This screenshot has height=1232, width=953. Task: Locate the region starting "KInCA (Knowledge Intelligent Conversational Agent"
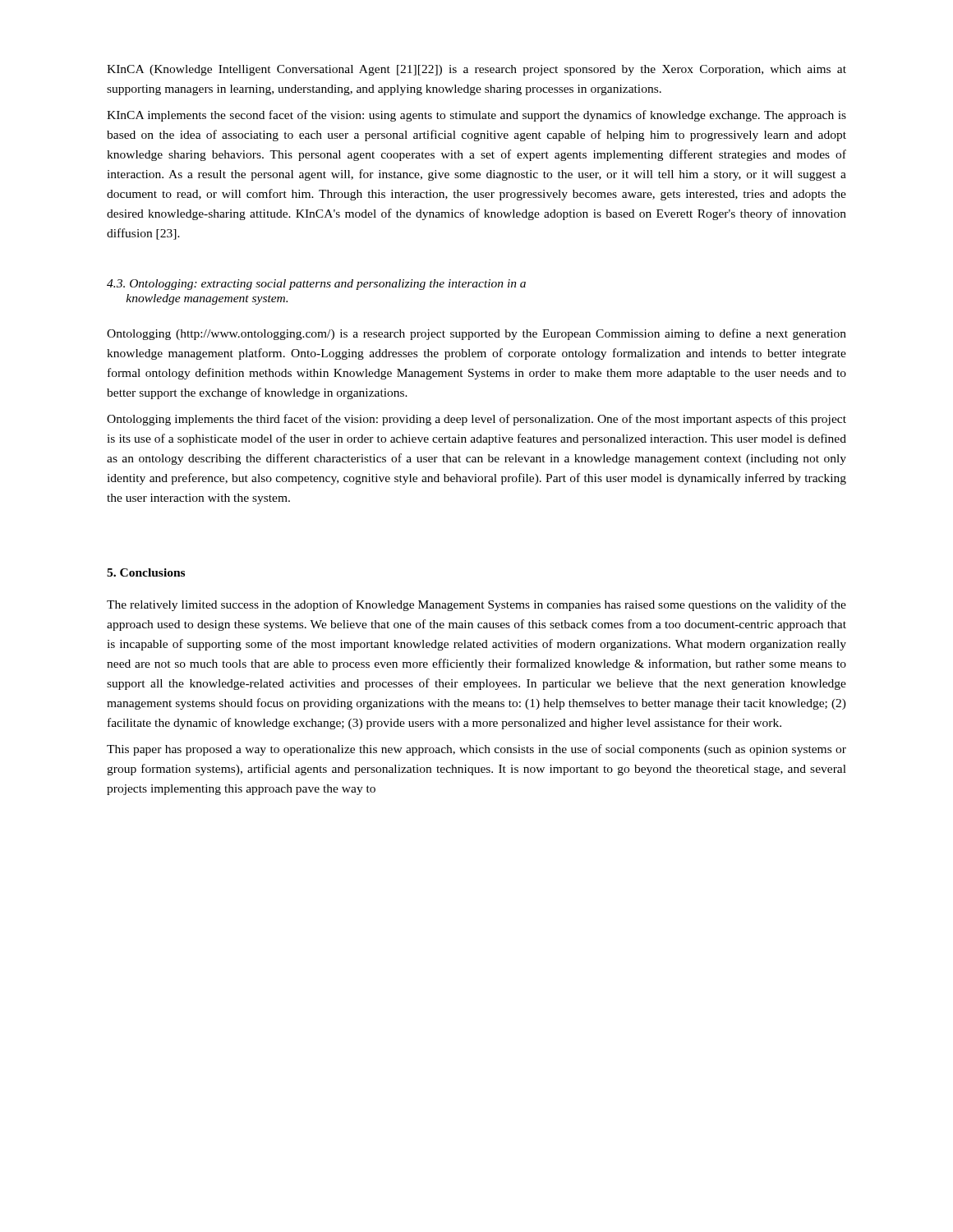[x=476, y=79]
